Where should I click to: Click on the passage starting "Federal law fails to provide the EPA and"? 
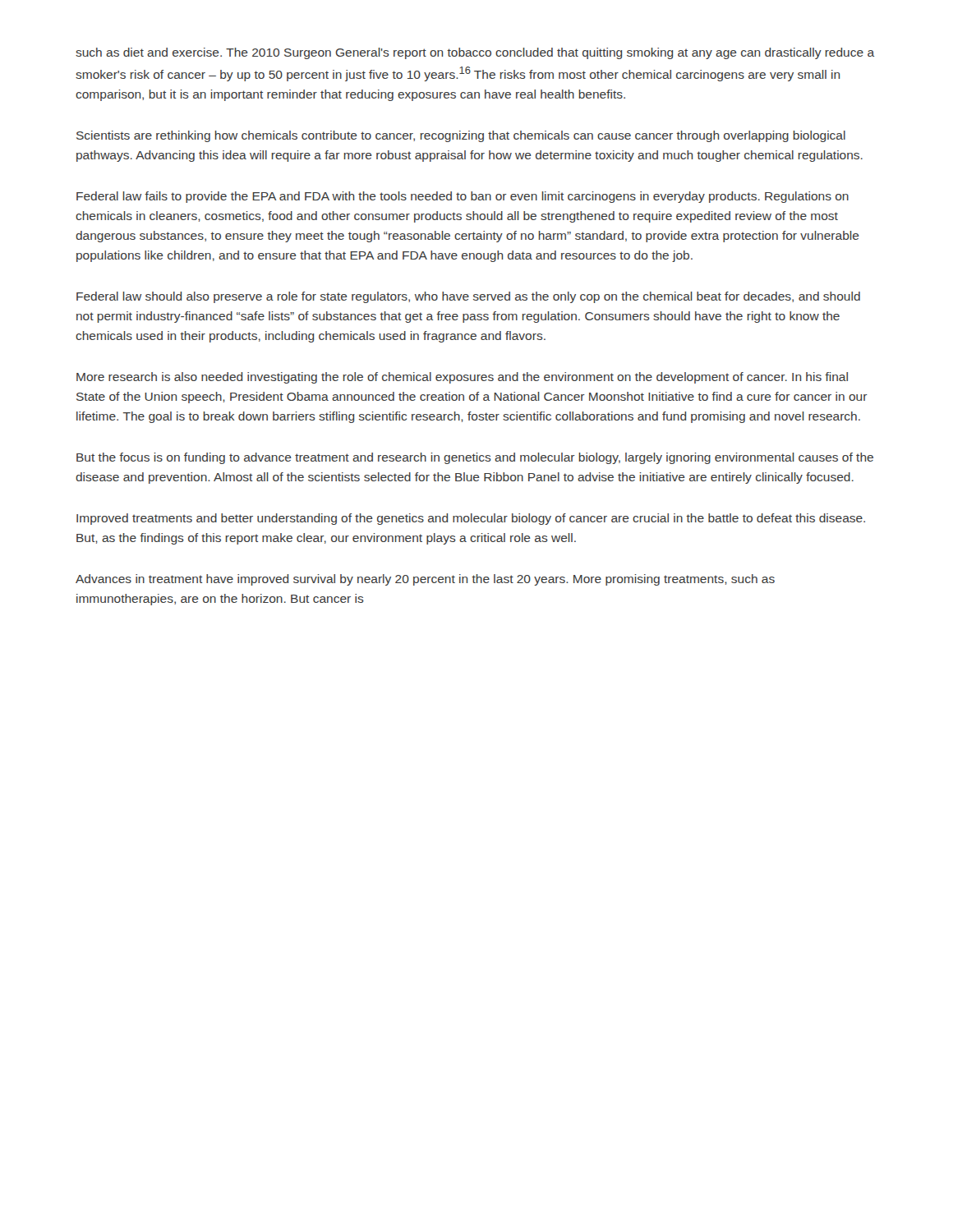[x=467, y=226]
